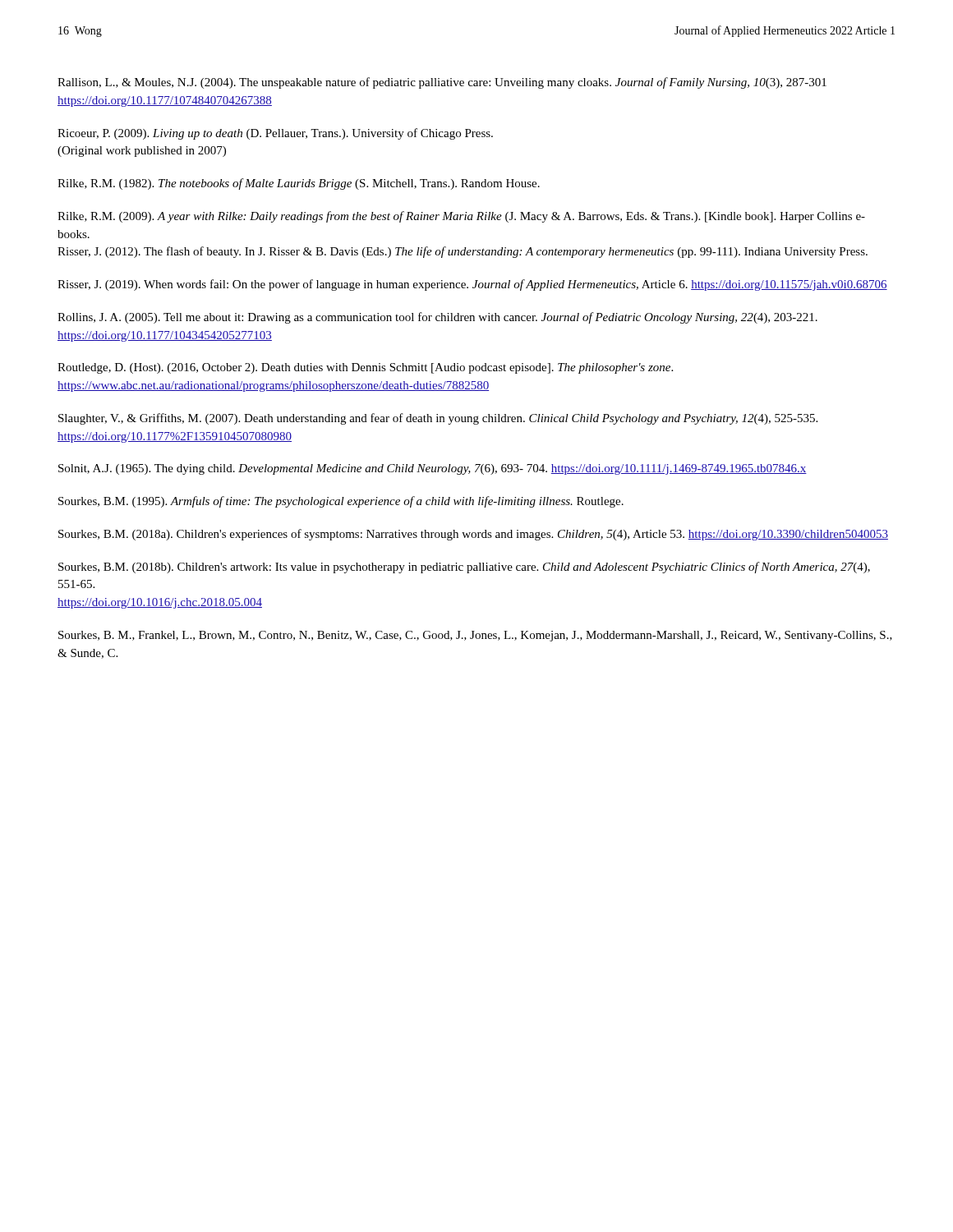Select the list item that says "Sourkes, B.M. (2018a). Children's experiences of sysmptoms: Narratives"
Viewport: 953px width, 1232px height.
pyautogui.click(x=473, y=534)
